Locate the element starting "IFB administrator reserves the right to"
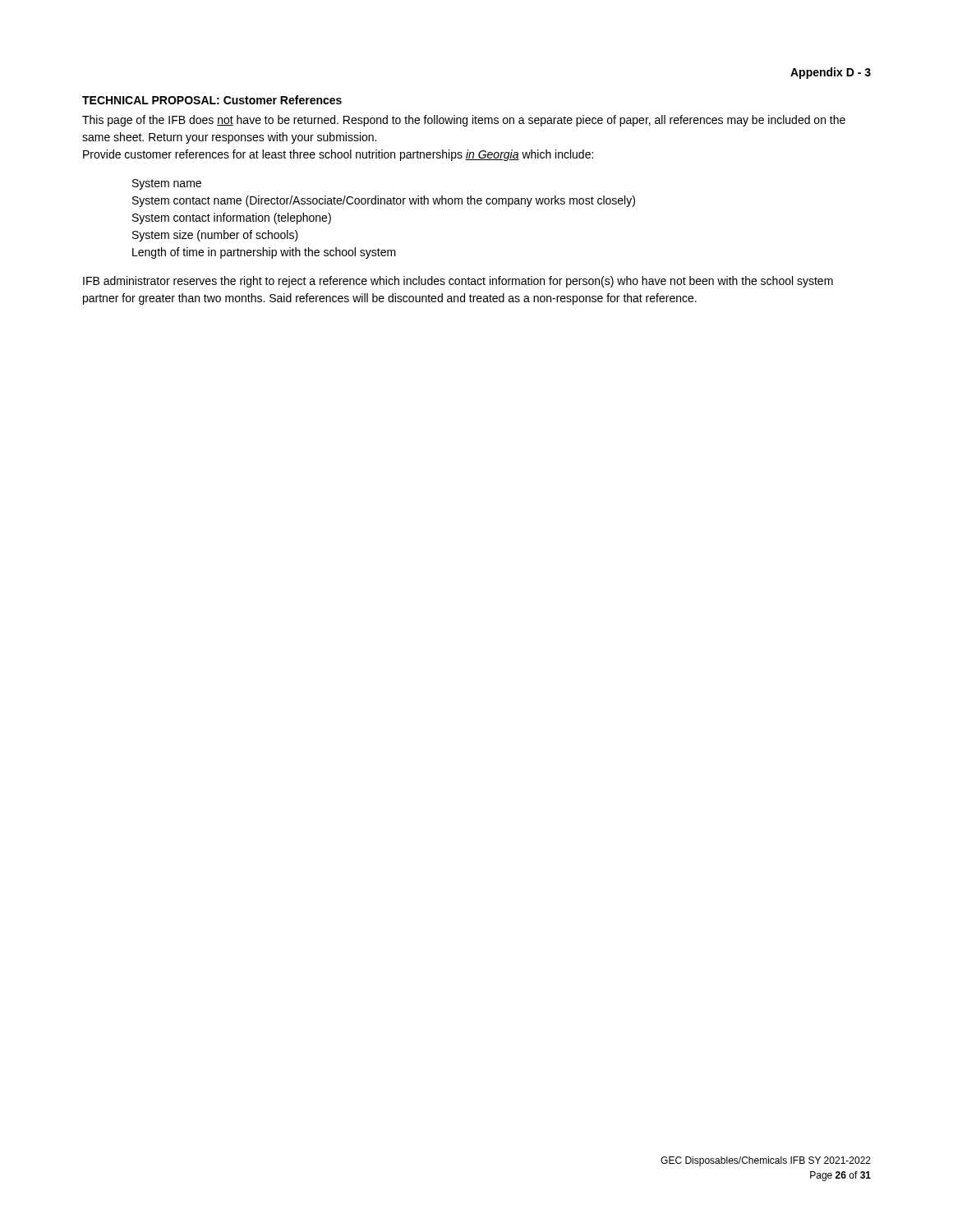953x1232 pixels. point(458,290)
